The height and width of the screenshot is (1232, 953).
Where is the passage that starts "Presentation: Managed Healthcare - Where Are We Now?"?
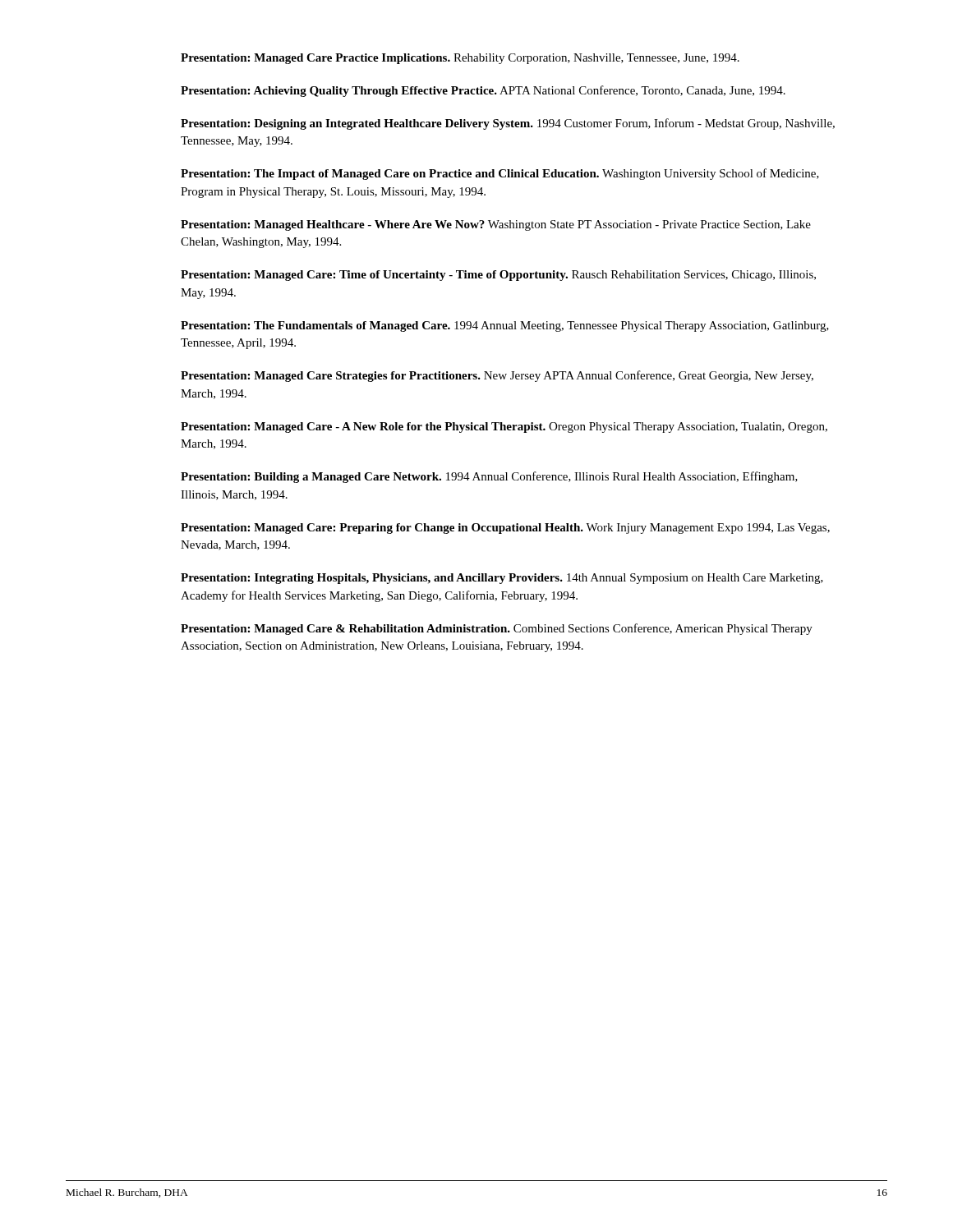[496, 233]
